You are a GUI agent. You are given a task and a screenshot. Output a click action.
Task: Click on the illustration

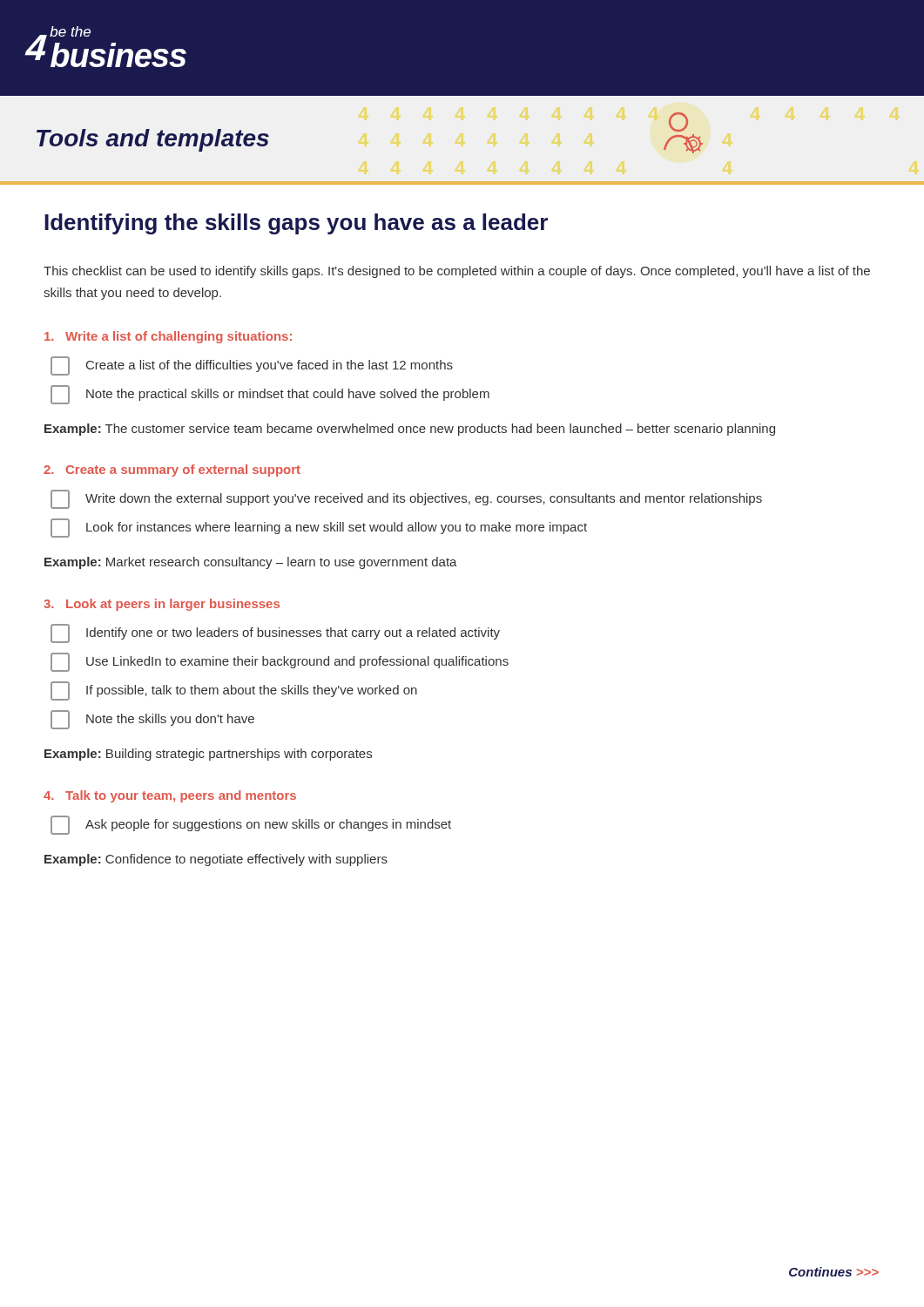(x=637, y=139)
